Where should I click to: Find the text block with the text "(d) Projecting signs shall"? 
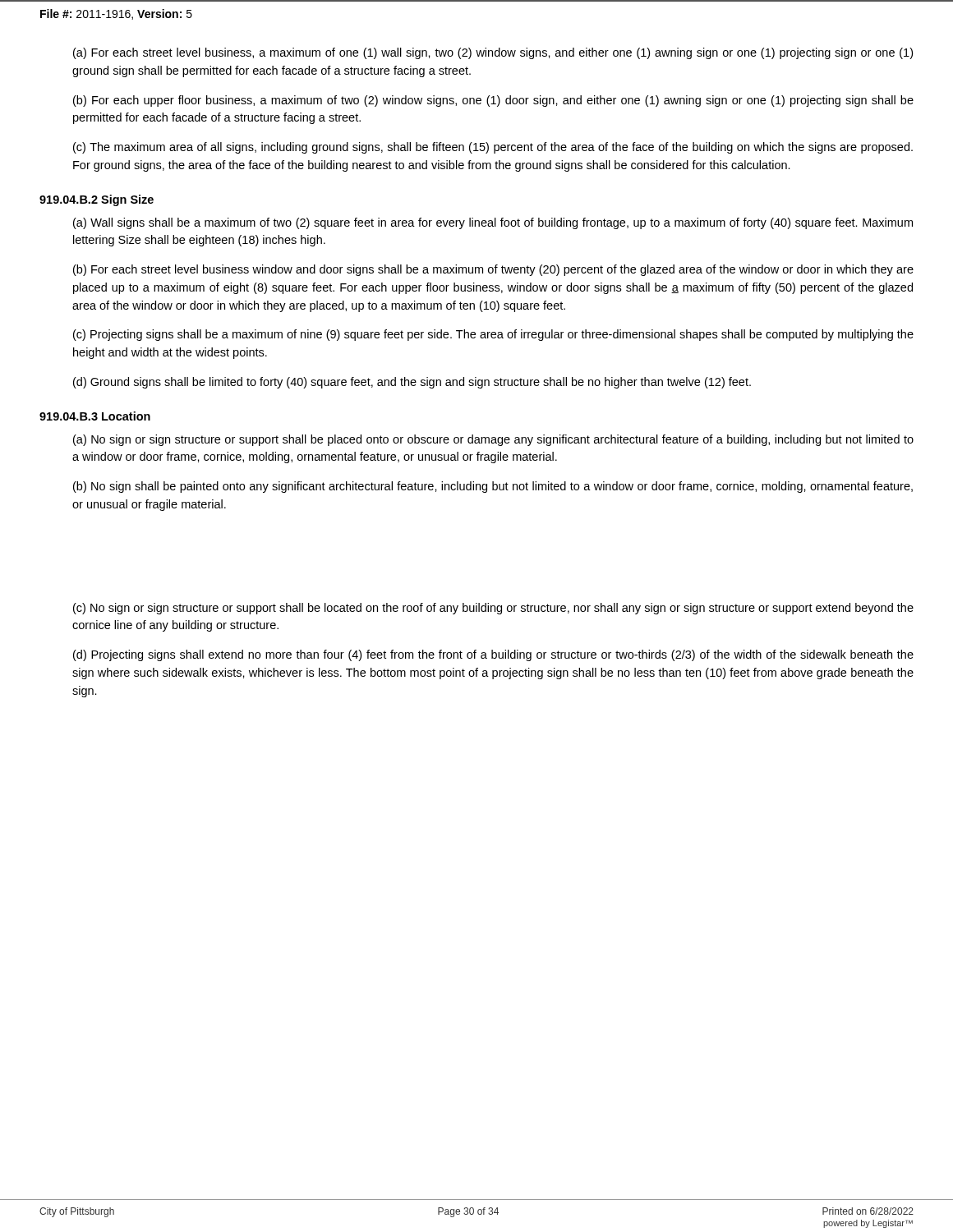[x=493, y=672]
